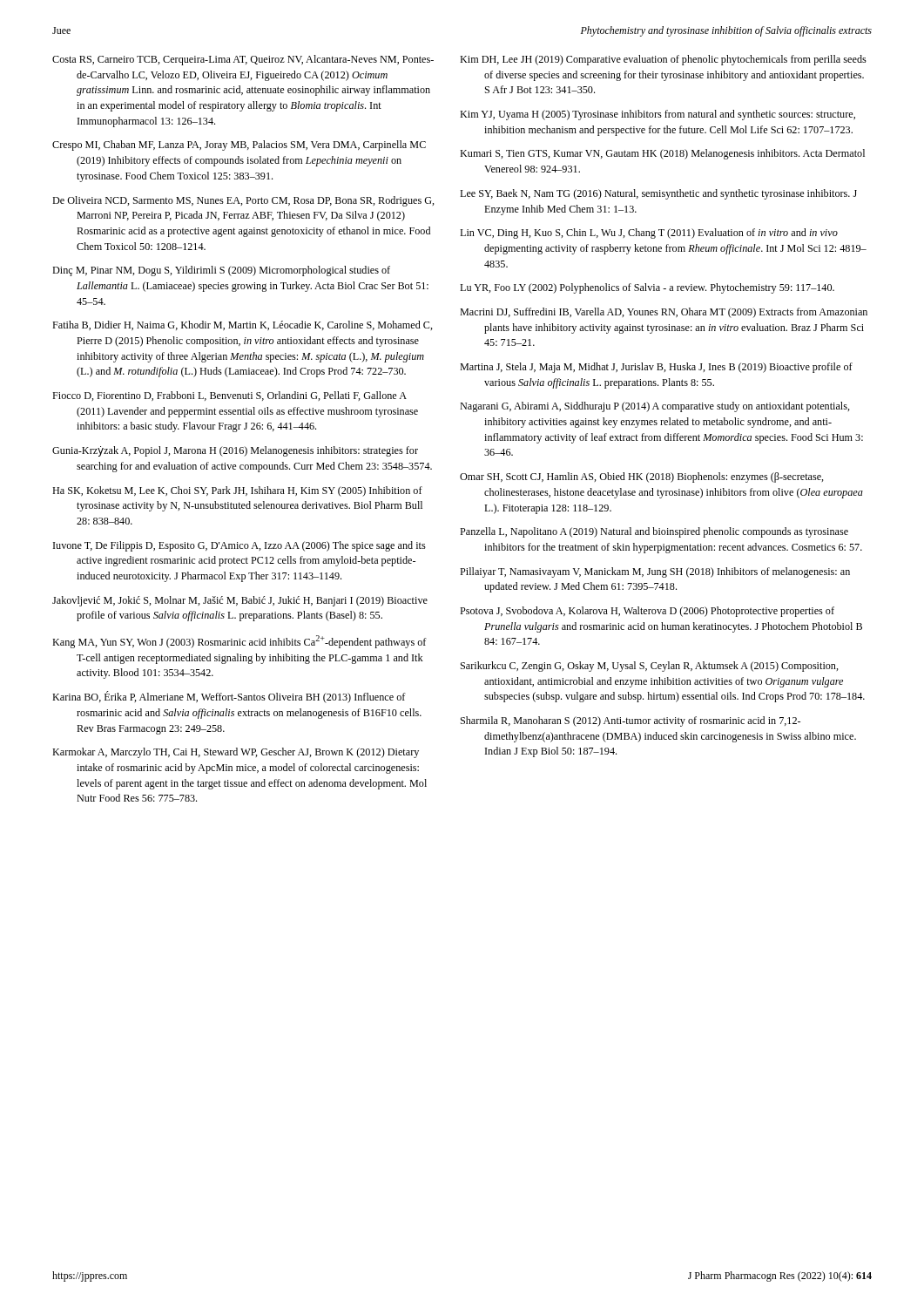Viewport: 924px width, 1307px height.
Task: Locate the block of text that opens with "Iuvone T, De Filippis D, Esposito G, D'Amico"
Action: (x=239, y=561)
